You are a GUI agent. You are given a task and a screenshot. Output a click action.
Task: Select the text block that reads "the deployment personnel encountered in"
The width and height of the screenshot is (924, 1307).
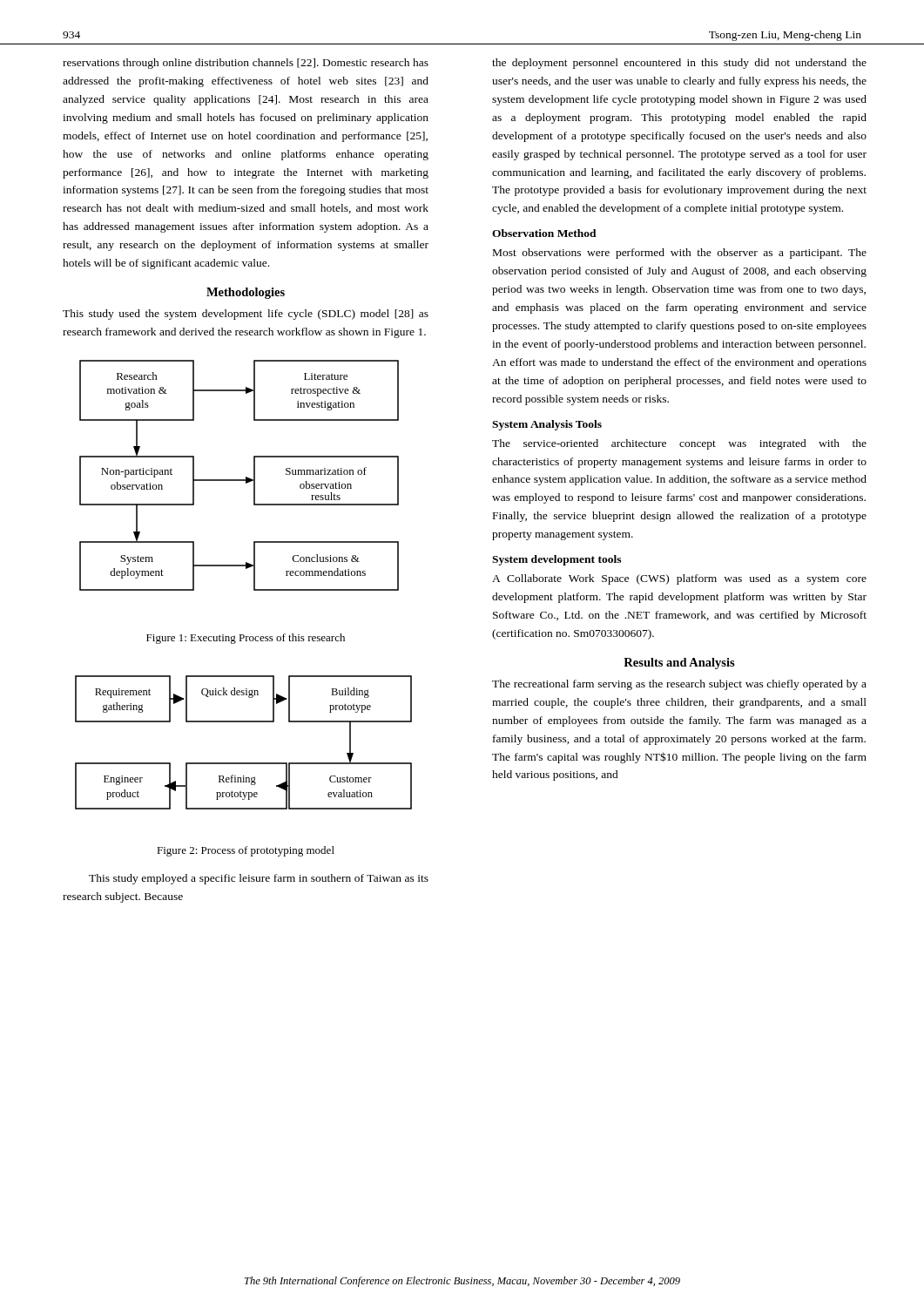pos(679,136)
